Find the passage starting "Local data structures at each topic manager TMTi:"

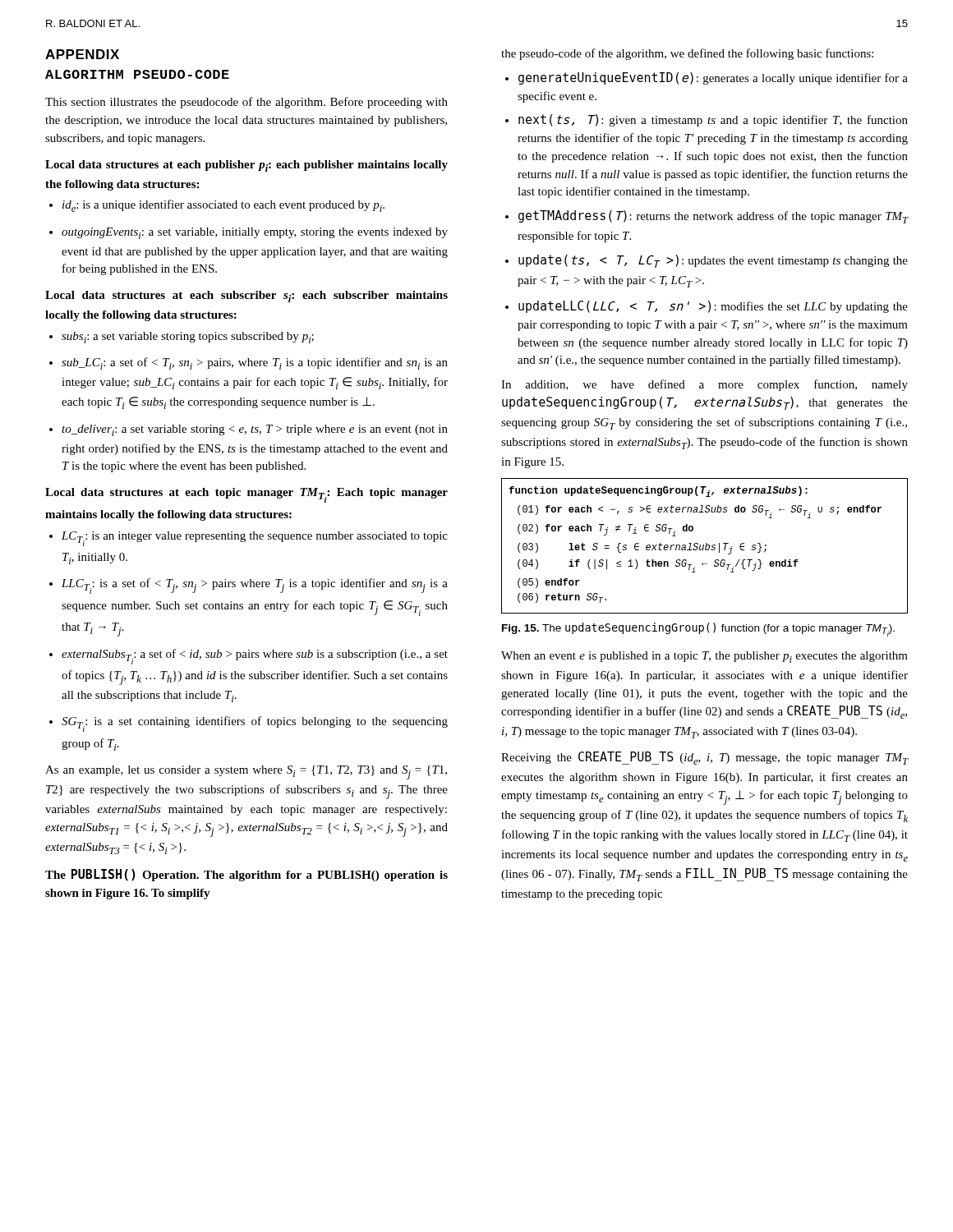coord(246,504)
